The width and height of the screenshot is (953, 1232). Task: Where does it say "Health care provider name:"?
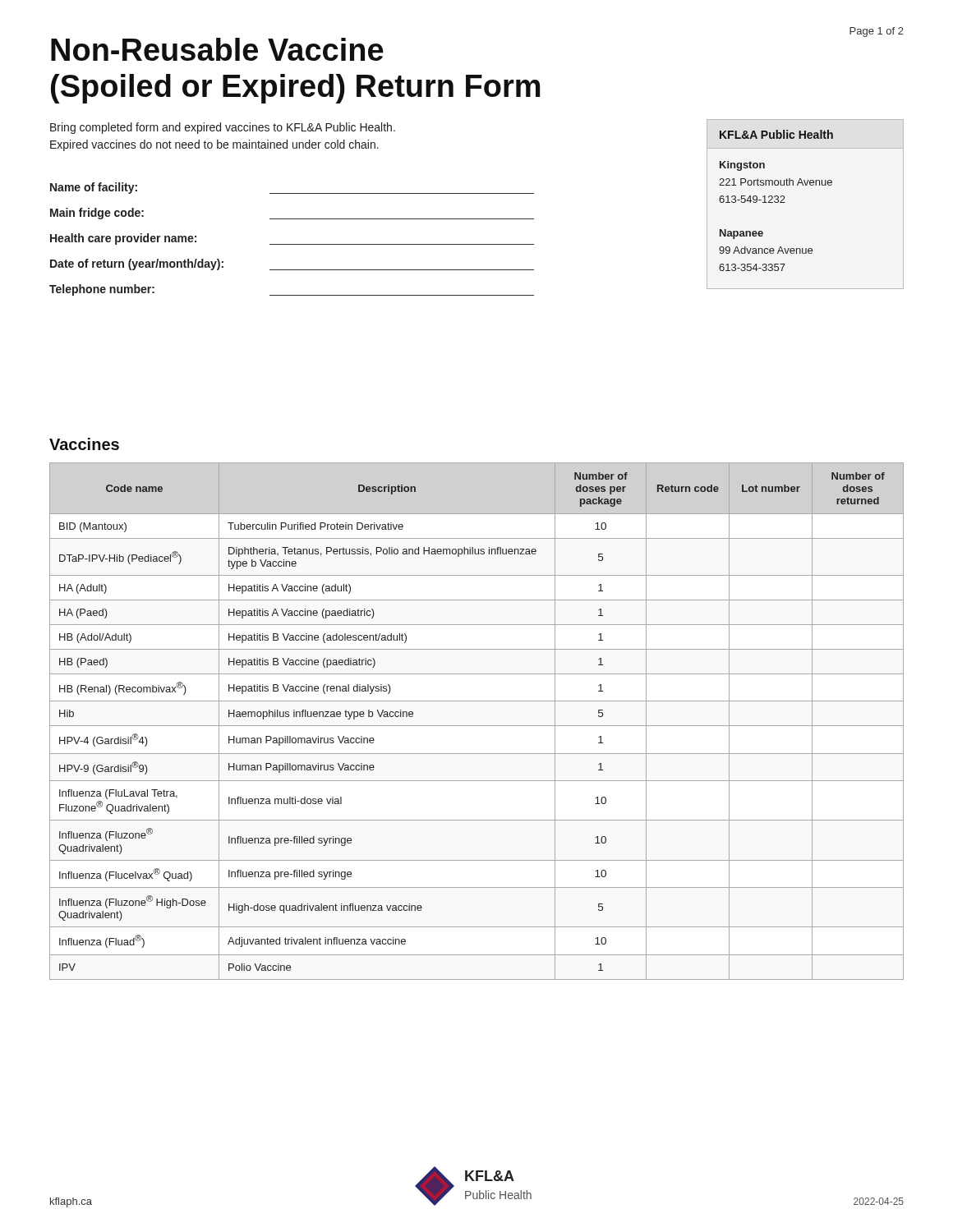point(292,237)
